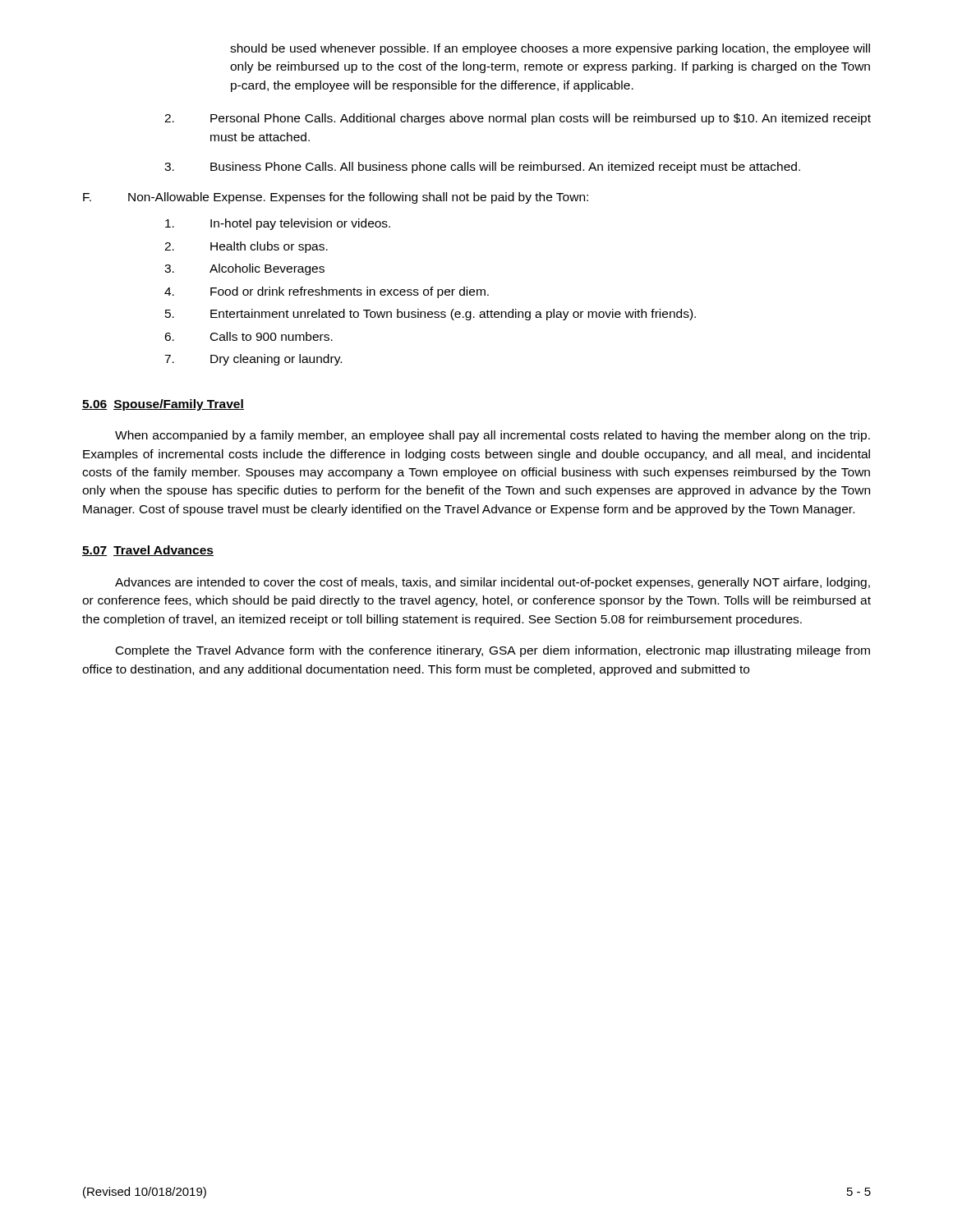Locate the passage starting "Advances are intended to cover the cost of"
Screen dimensions: 1232x953
pyautogui.click(x=476, y=600)
